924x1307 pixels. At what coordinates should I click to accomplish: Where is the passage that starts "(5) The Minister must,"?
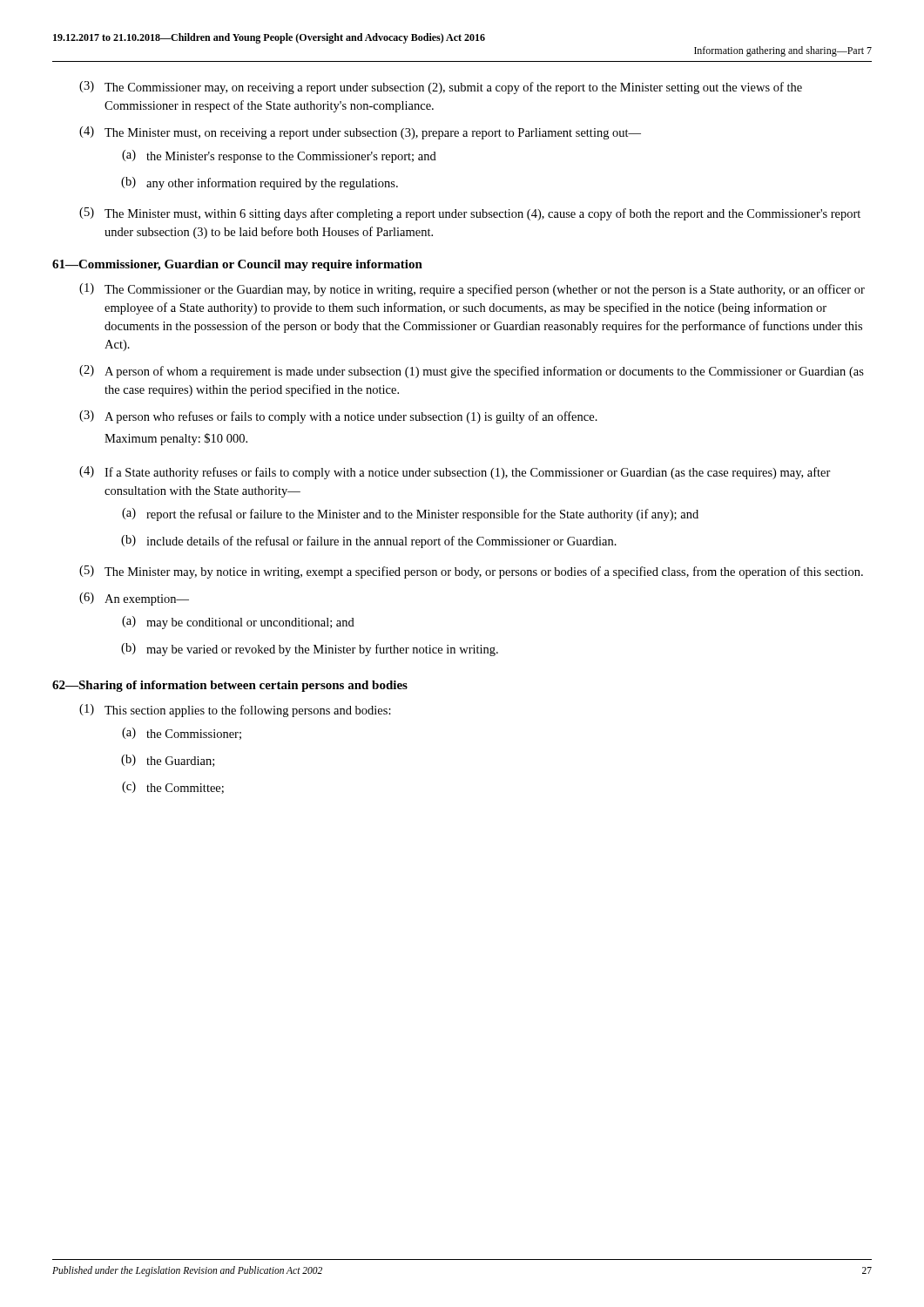point(462,223)
